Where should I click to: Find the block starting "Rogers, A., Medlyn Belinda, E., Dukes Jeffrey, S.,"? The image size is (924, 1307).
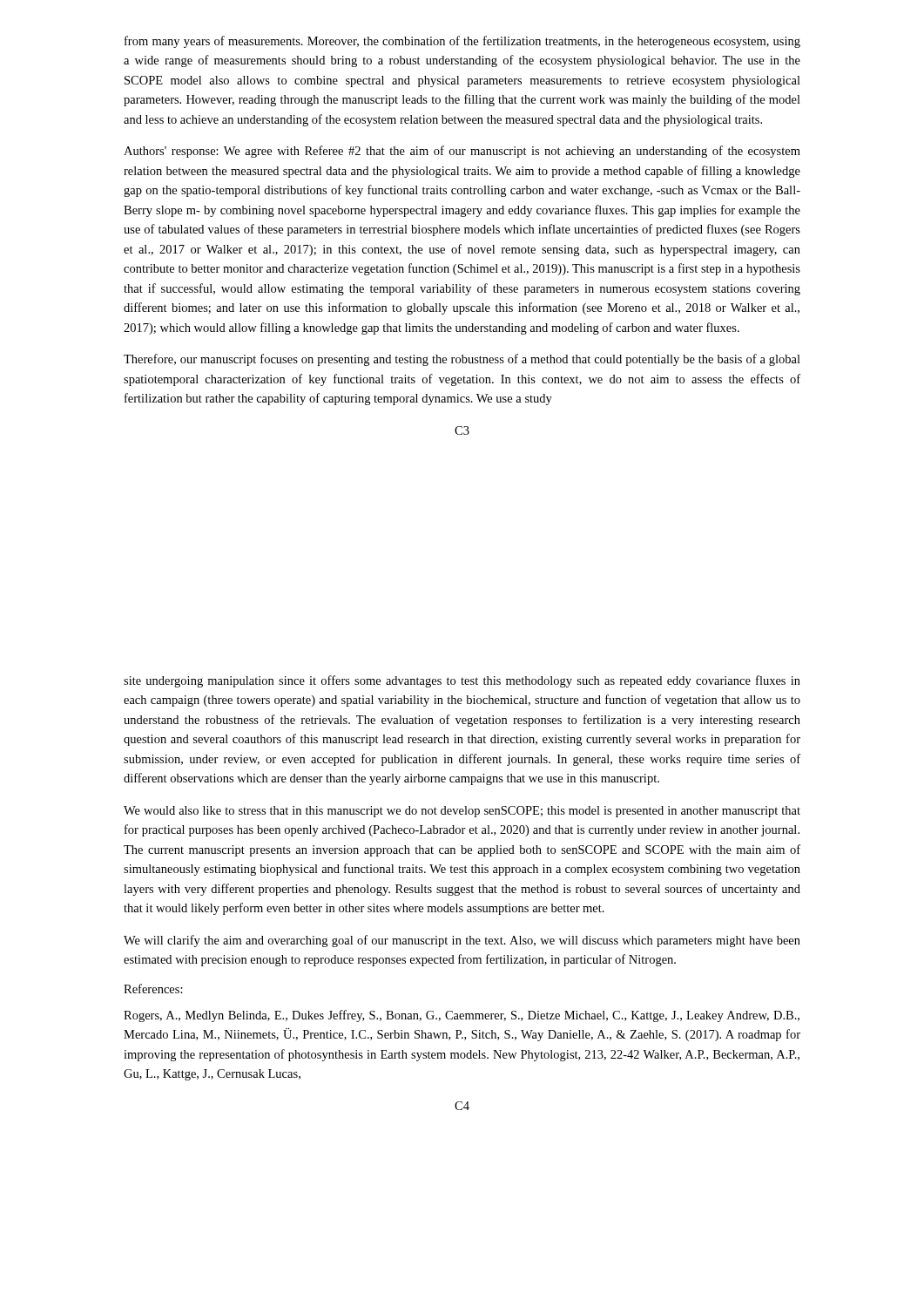tap(462, 1044)
